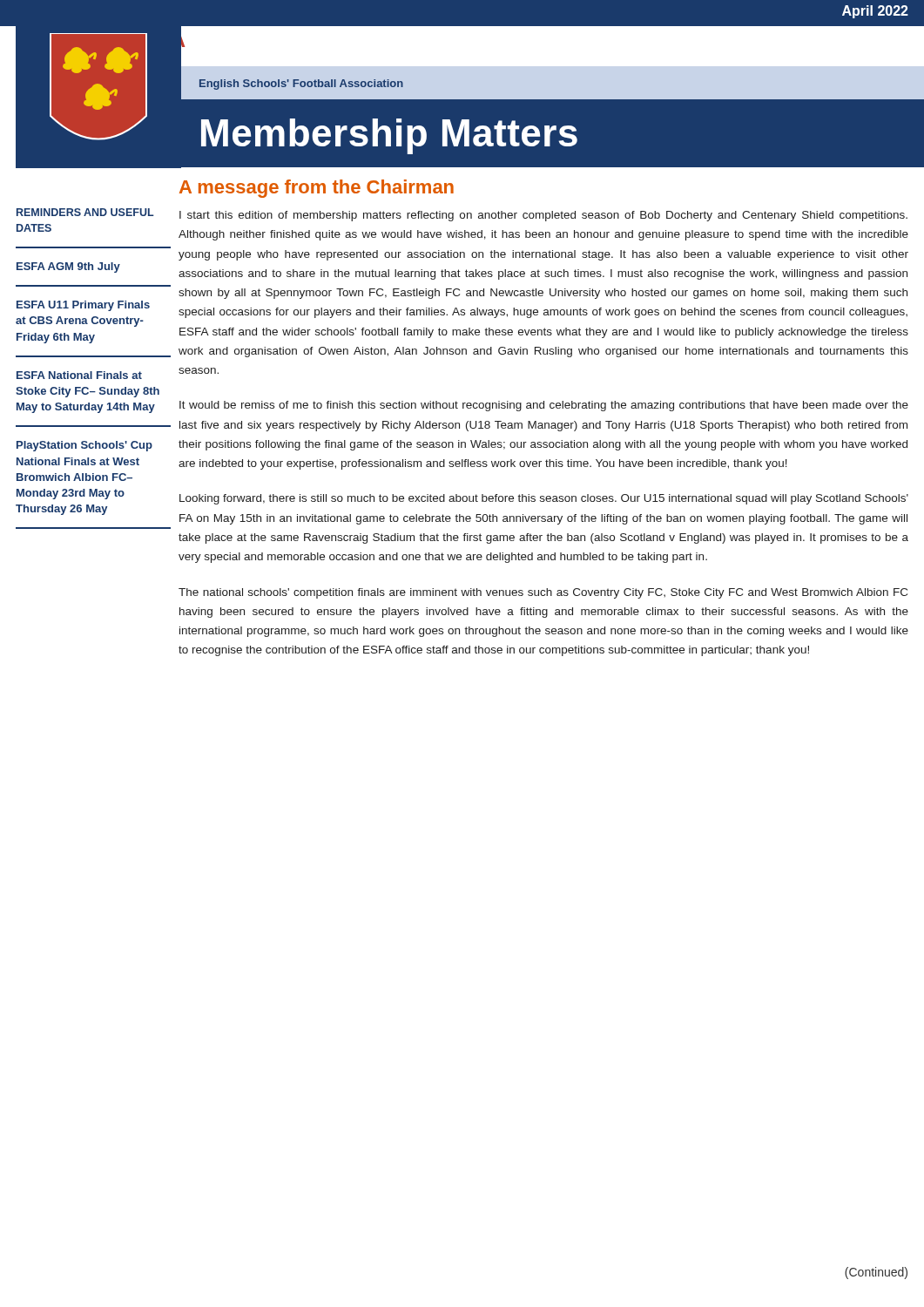Locate the text block with the text "I start this edition"
This screenshot has width=924, height=1307.
[x=543, y=292]
